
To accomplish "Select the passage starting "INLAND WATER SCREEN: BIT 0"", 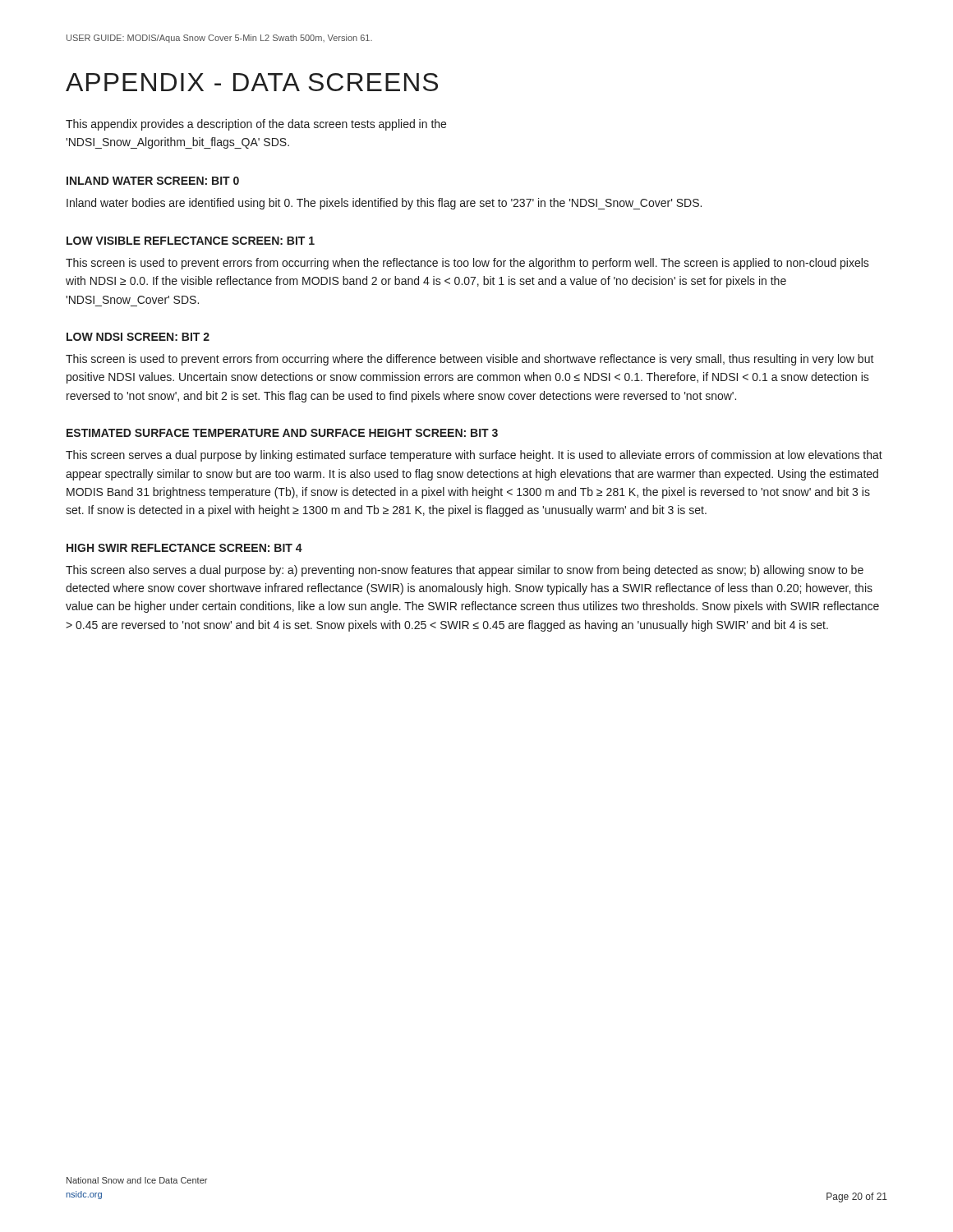I will coord(153,181).
